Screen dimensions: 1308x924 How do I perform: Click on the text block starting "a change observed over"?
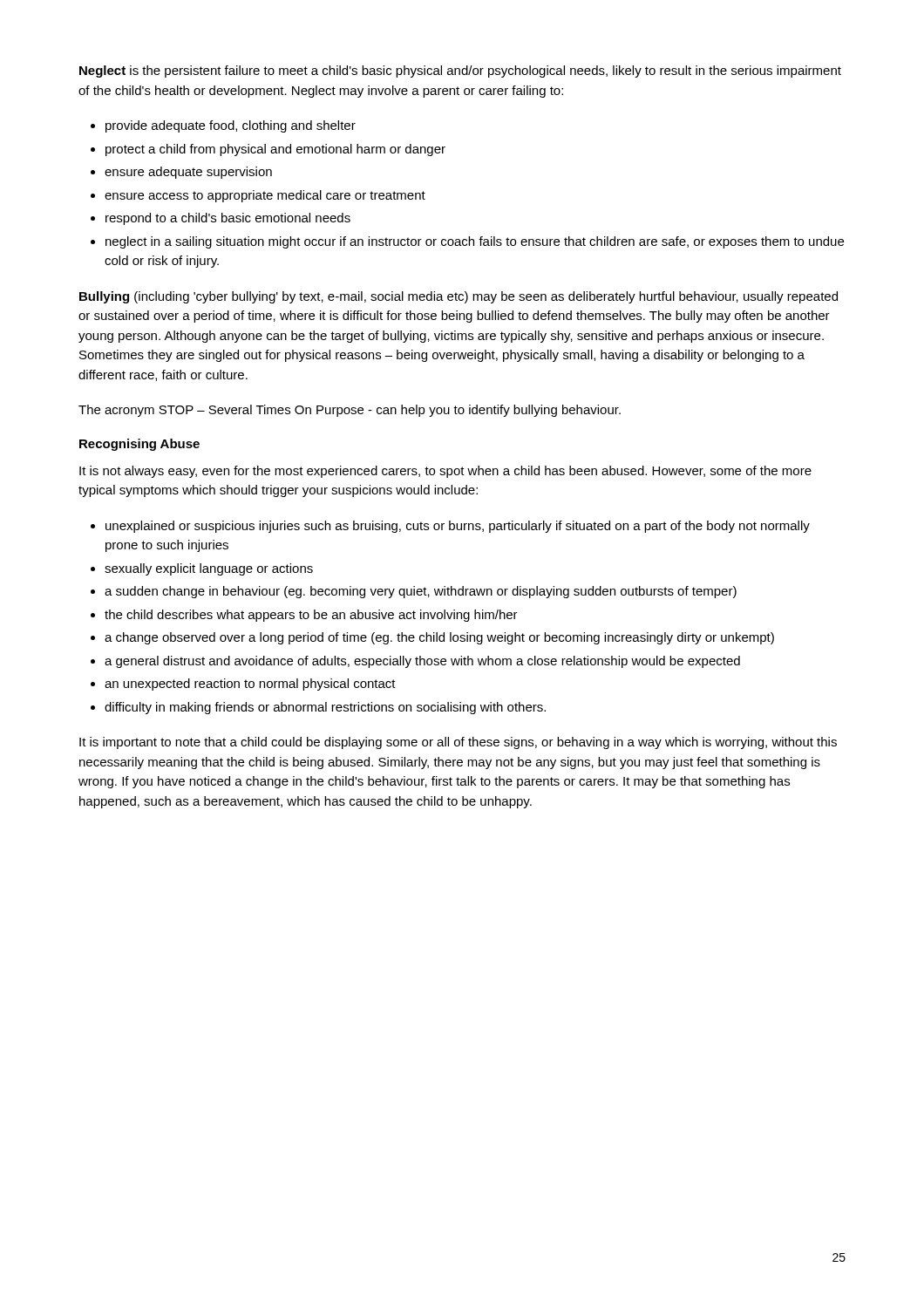tap(440, 637)
